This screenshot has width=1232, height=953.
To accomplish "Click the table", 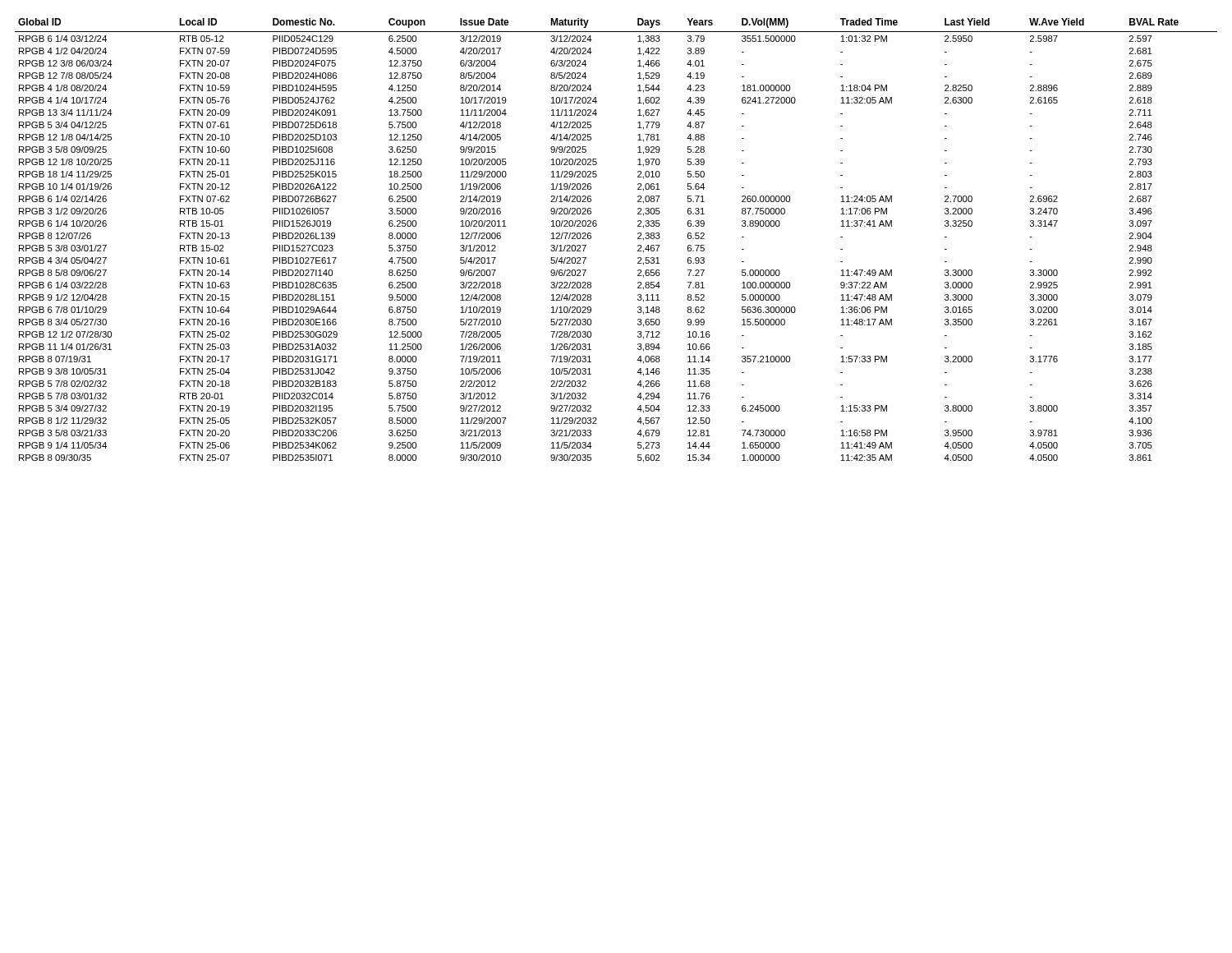I will click(x=616, y=239).
